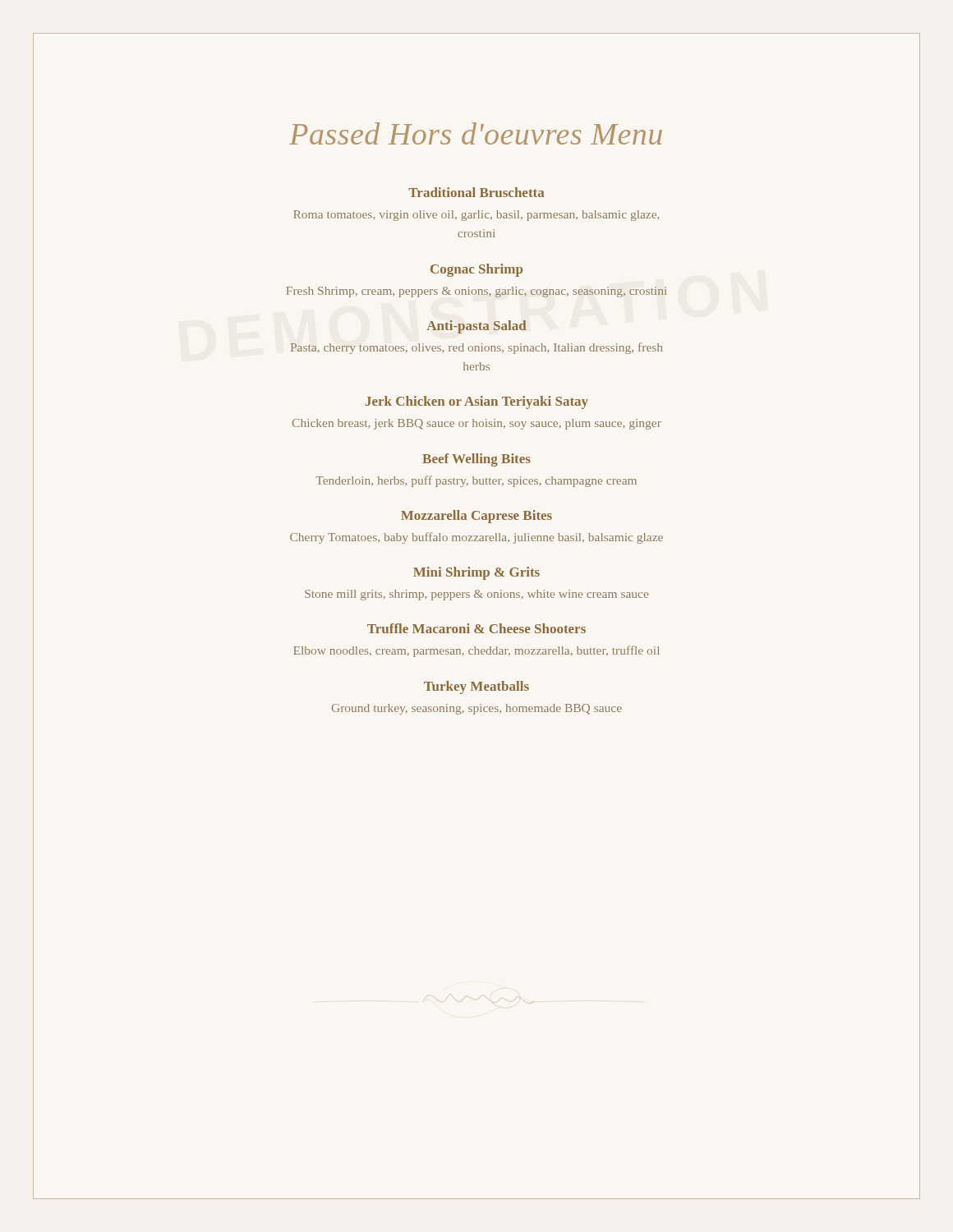Find the illustration
Screen dimensions: 1232x953
pyautogui.click(x=476, y=1000)
